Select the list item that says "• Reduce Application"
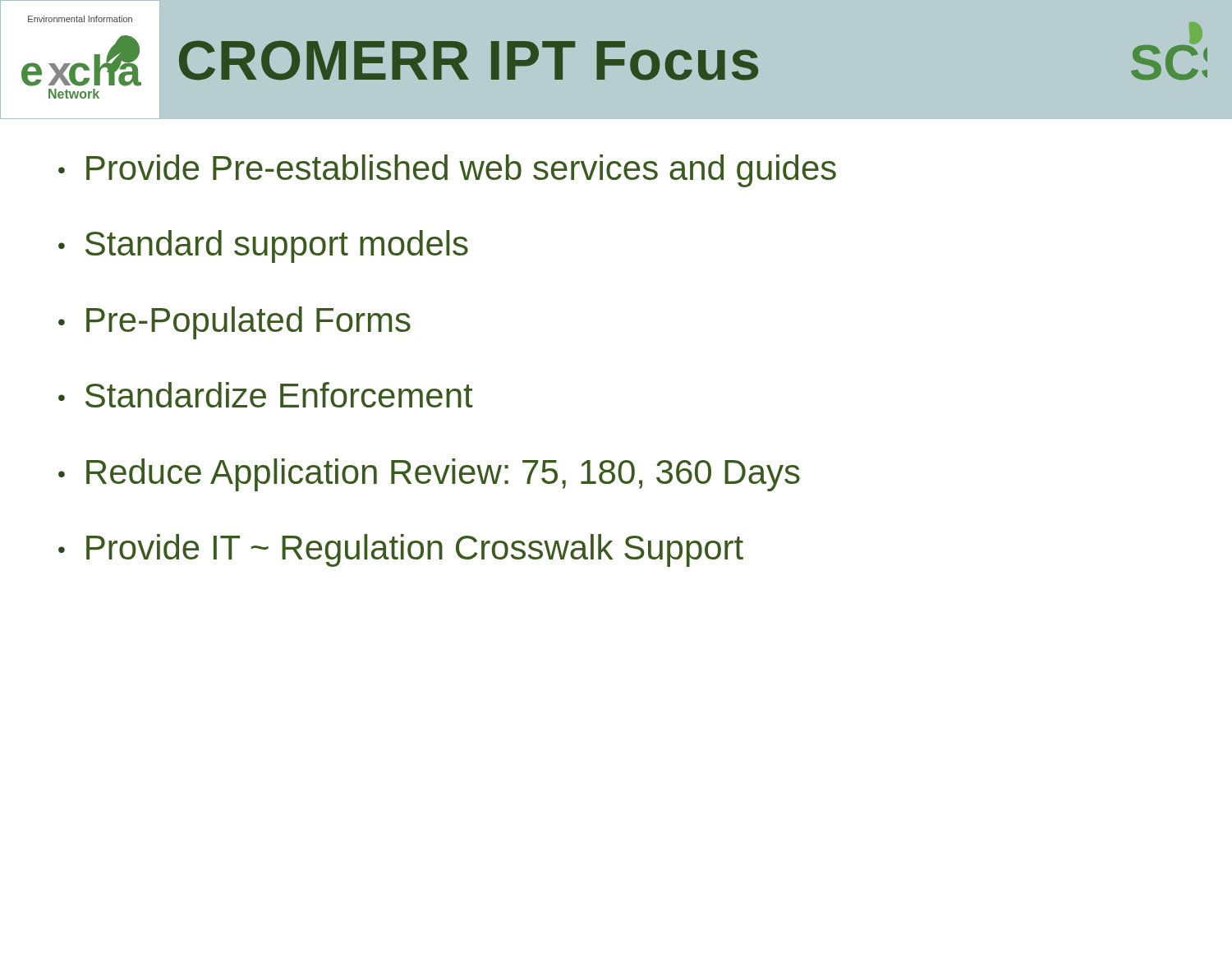The image size is (1232, 953). tap(429, 472)
